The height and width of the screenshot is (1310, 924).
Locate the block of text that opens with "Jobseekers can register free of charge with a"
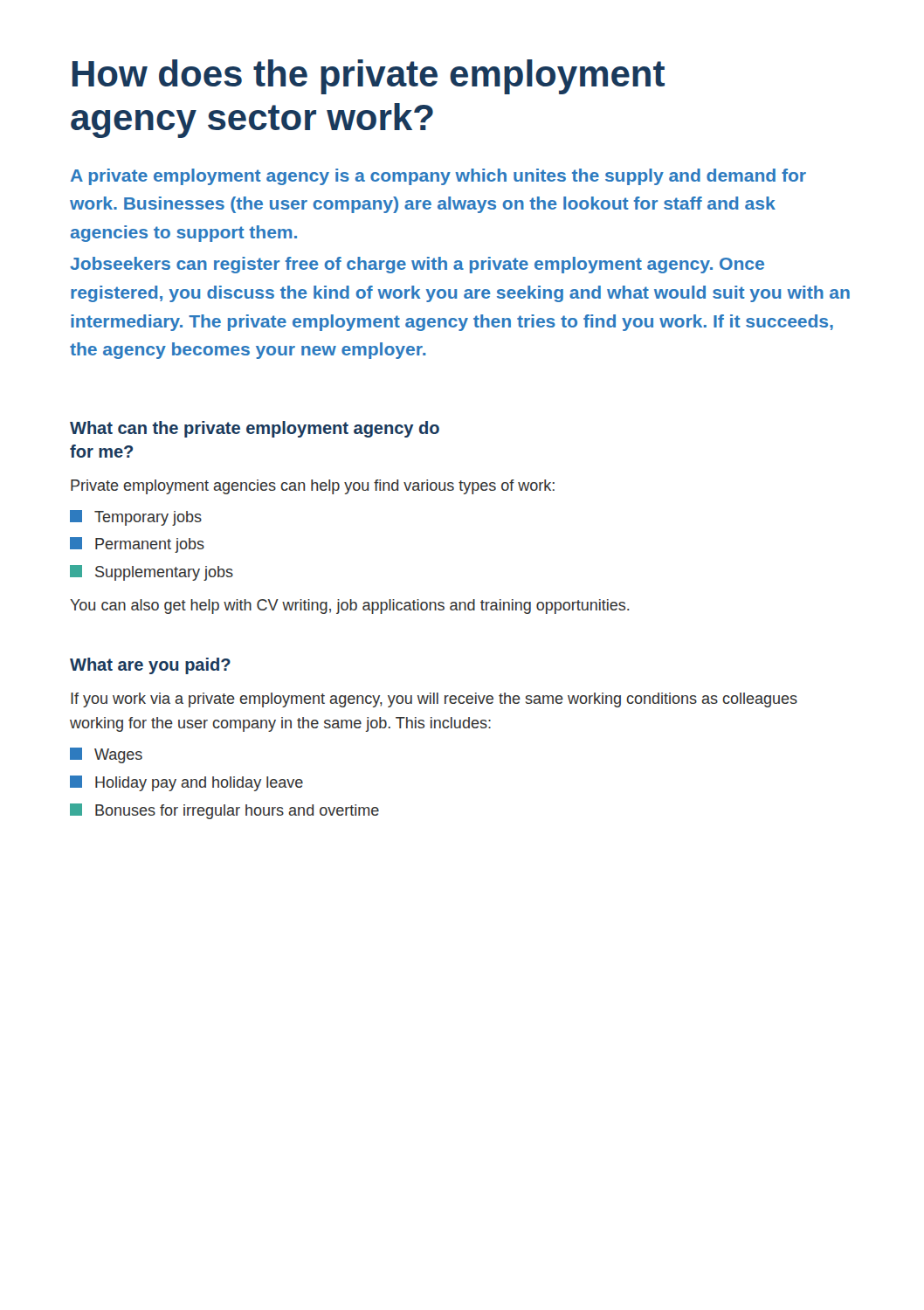[462, 307]
